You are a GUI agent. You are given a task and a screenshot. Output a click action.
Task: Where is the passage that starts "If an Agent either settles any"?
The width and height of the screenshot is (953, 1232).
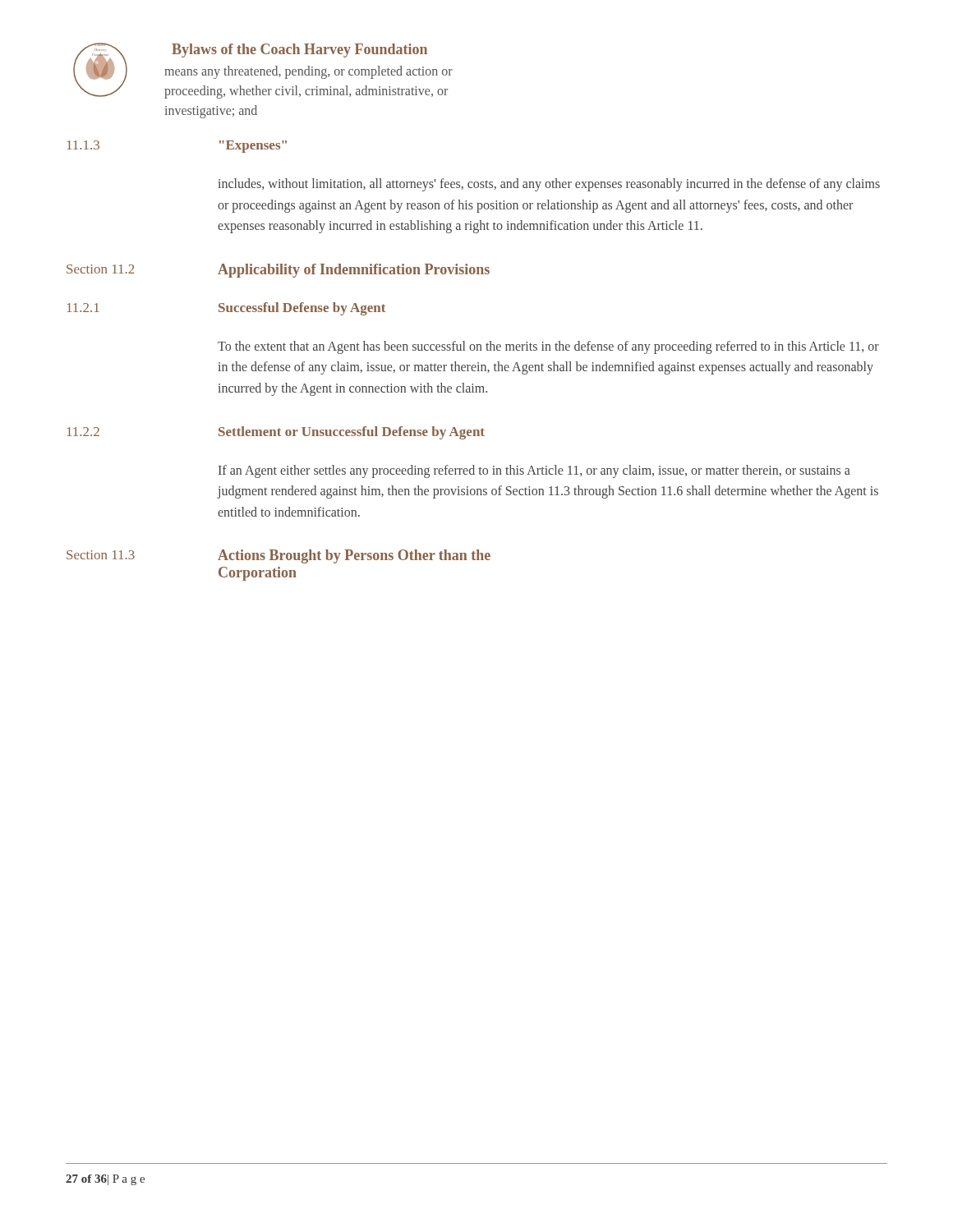(552, 491)
